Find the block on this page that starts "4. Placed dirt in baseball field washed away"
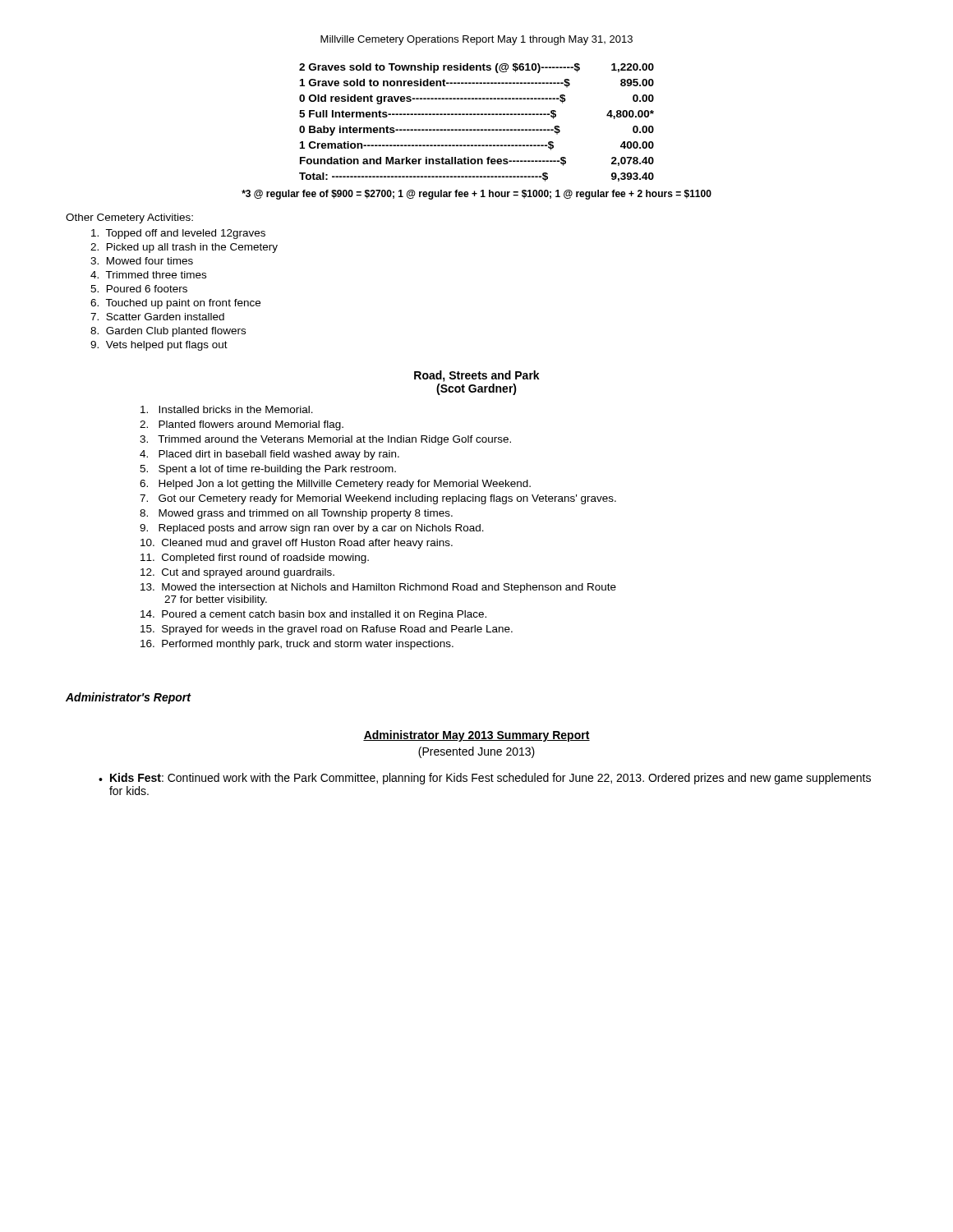 pyautogui.click(x=270, y=454)
